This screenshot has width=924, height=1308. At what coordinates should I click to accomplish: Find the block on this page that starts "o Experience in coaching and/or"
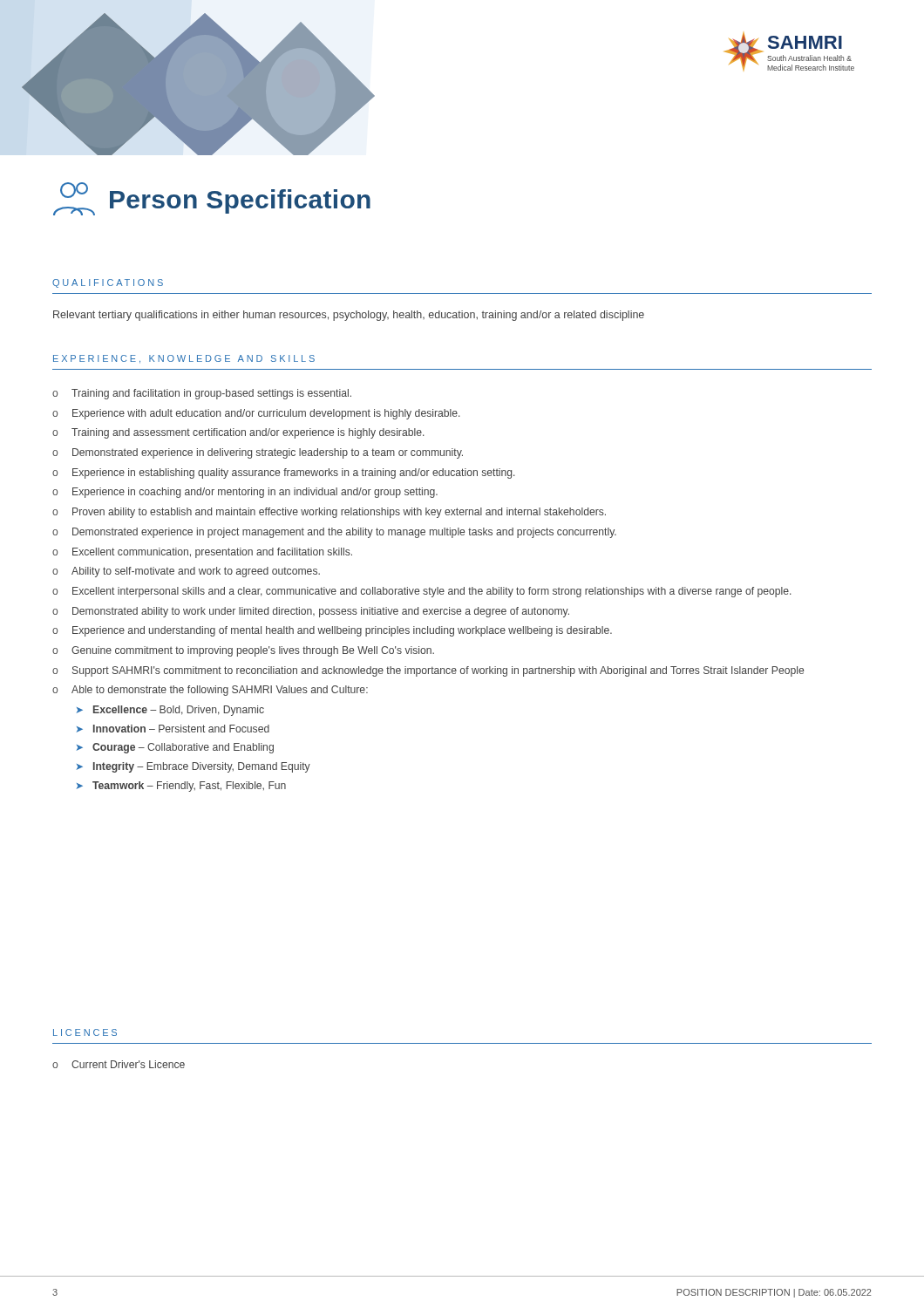245,493
